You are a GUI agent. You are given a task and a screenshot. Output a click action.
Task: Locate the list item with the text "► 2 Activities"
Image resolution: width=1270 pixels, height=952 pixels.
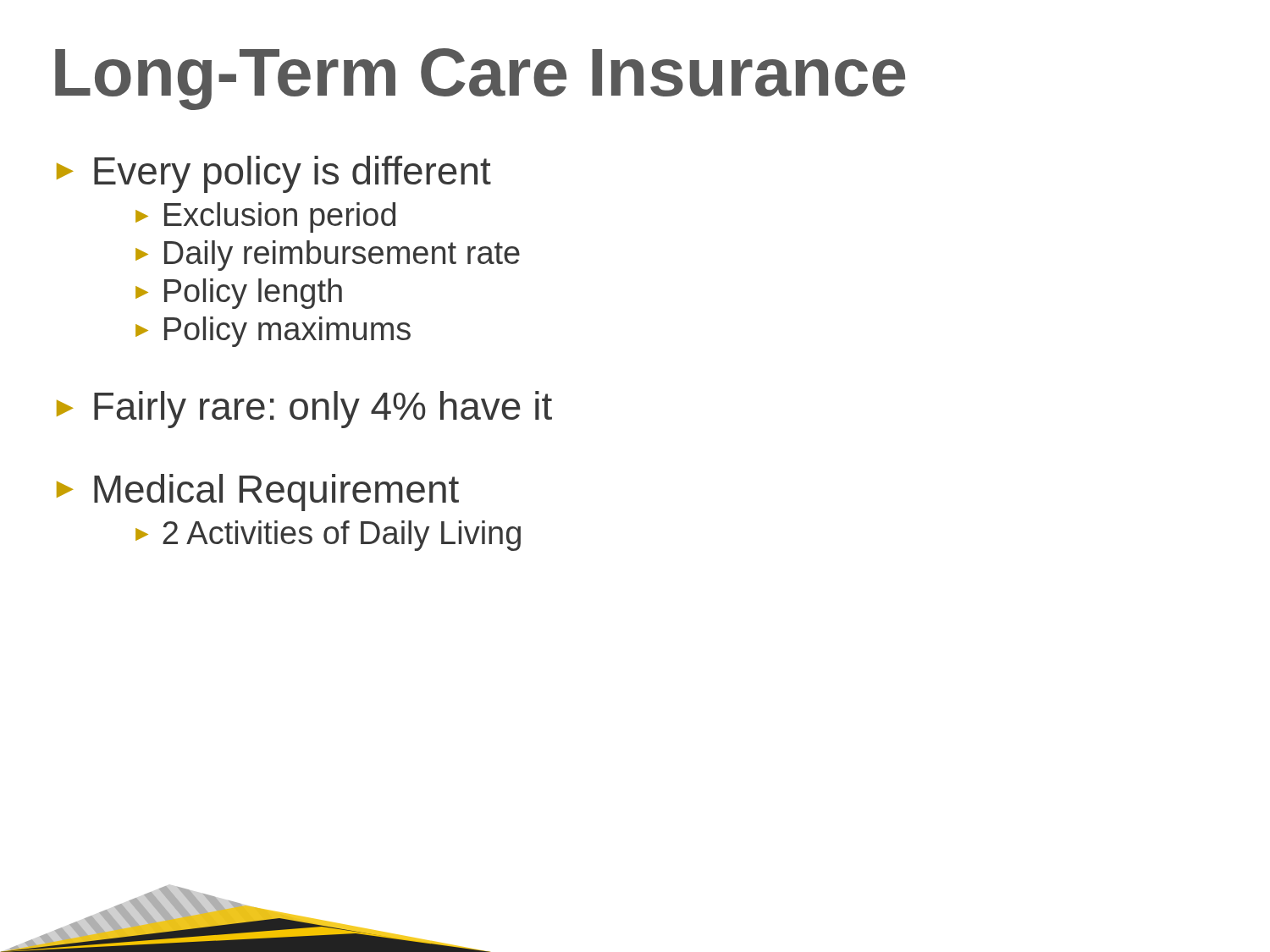327,534
